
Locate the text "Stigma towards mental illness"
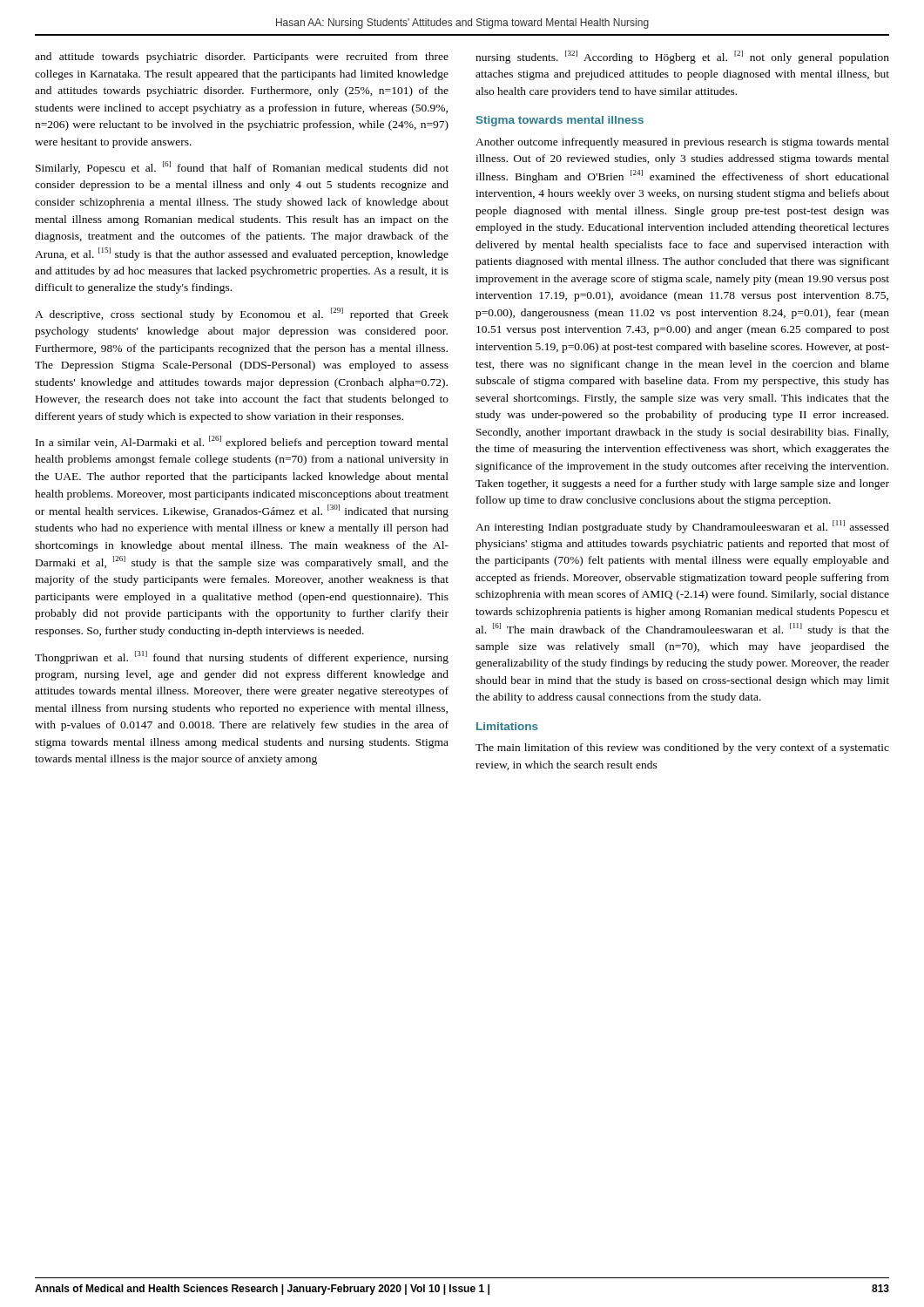[x=560, y=120]
